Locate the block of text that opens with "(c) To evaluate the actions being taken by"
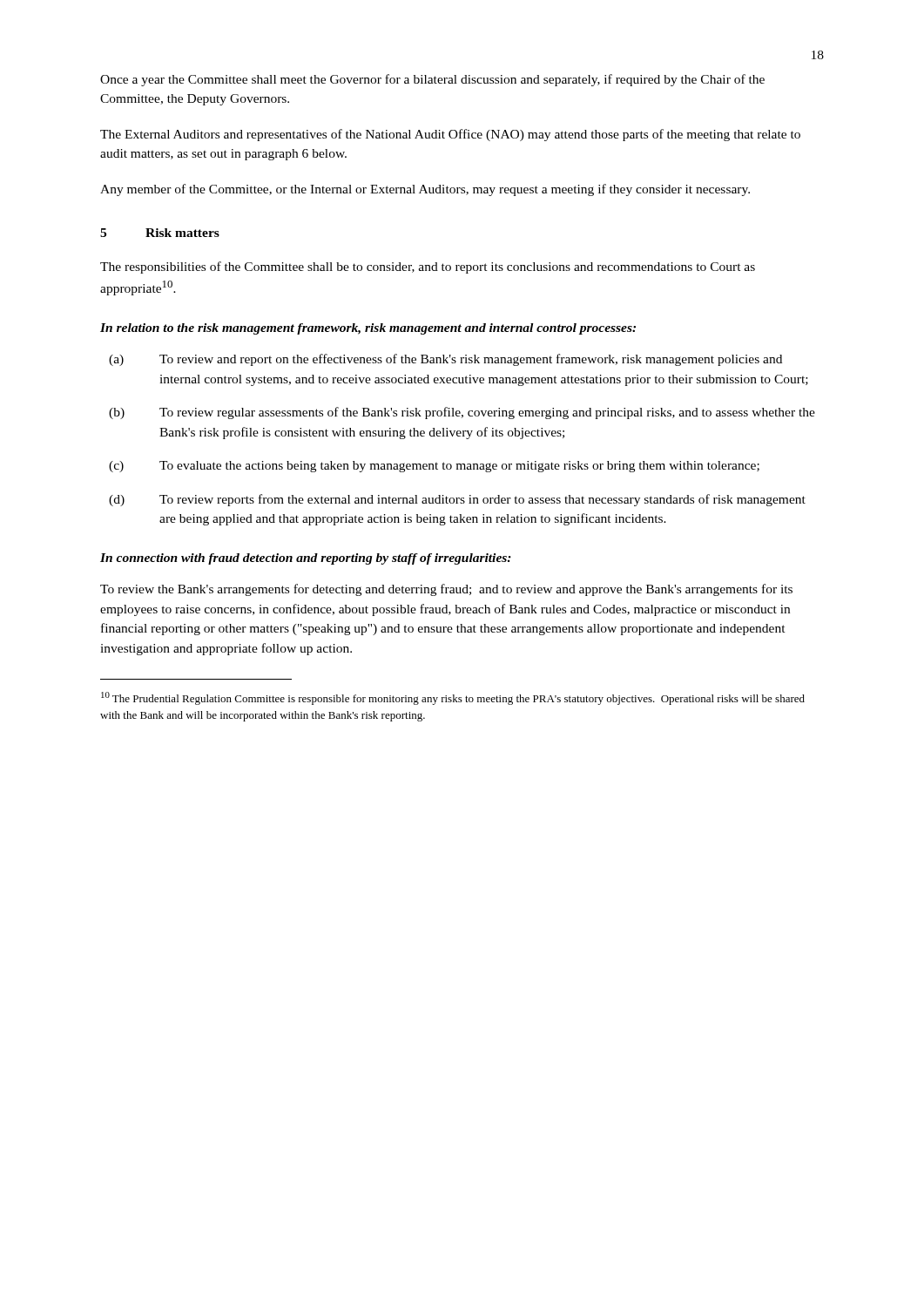This screenshot has height=1307, width=924. 466,466
